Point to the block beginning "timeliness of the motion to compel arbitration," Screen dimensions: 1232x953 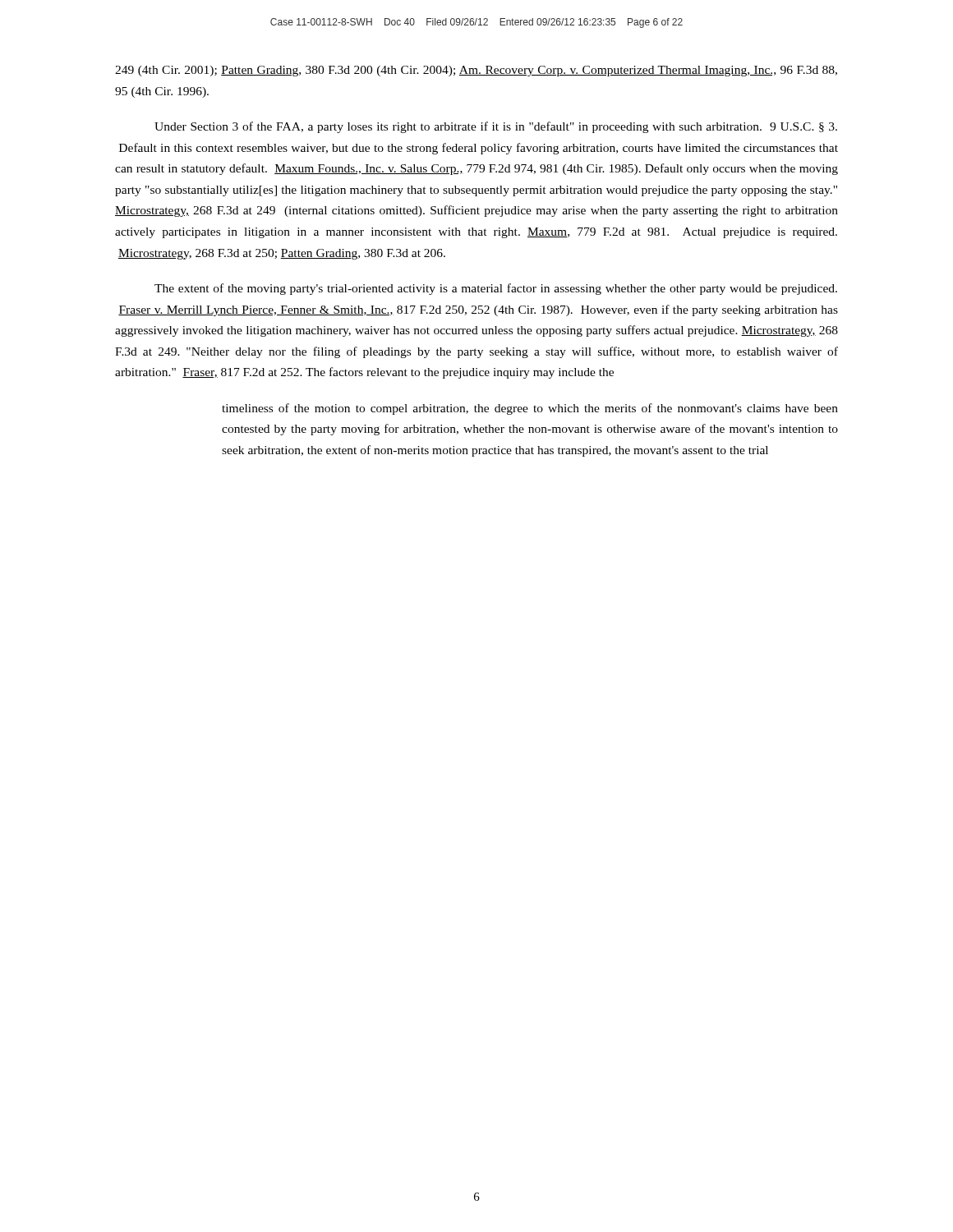530,429
